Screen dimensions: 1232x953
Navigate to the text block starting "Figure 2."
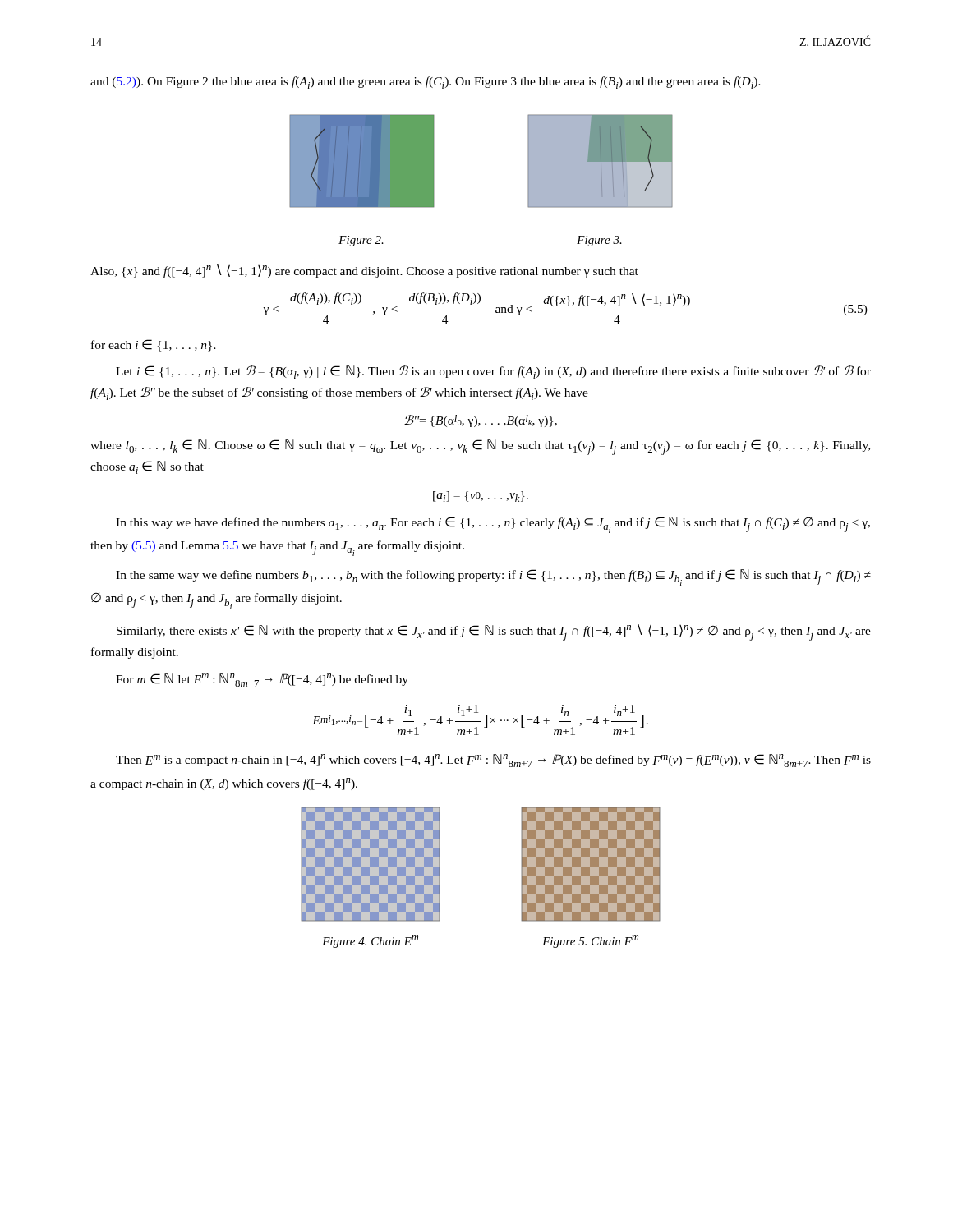pyautogui.click(x=361, y=240)
